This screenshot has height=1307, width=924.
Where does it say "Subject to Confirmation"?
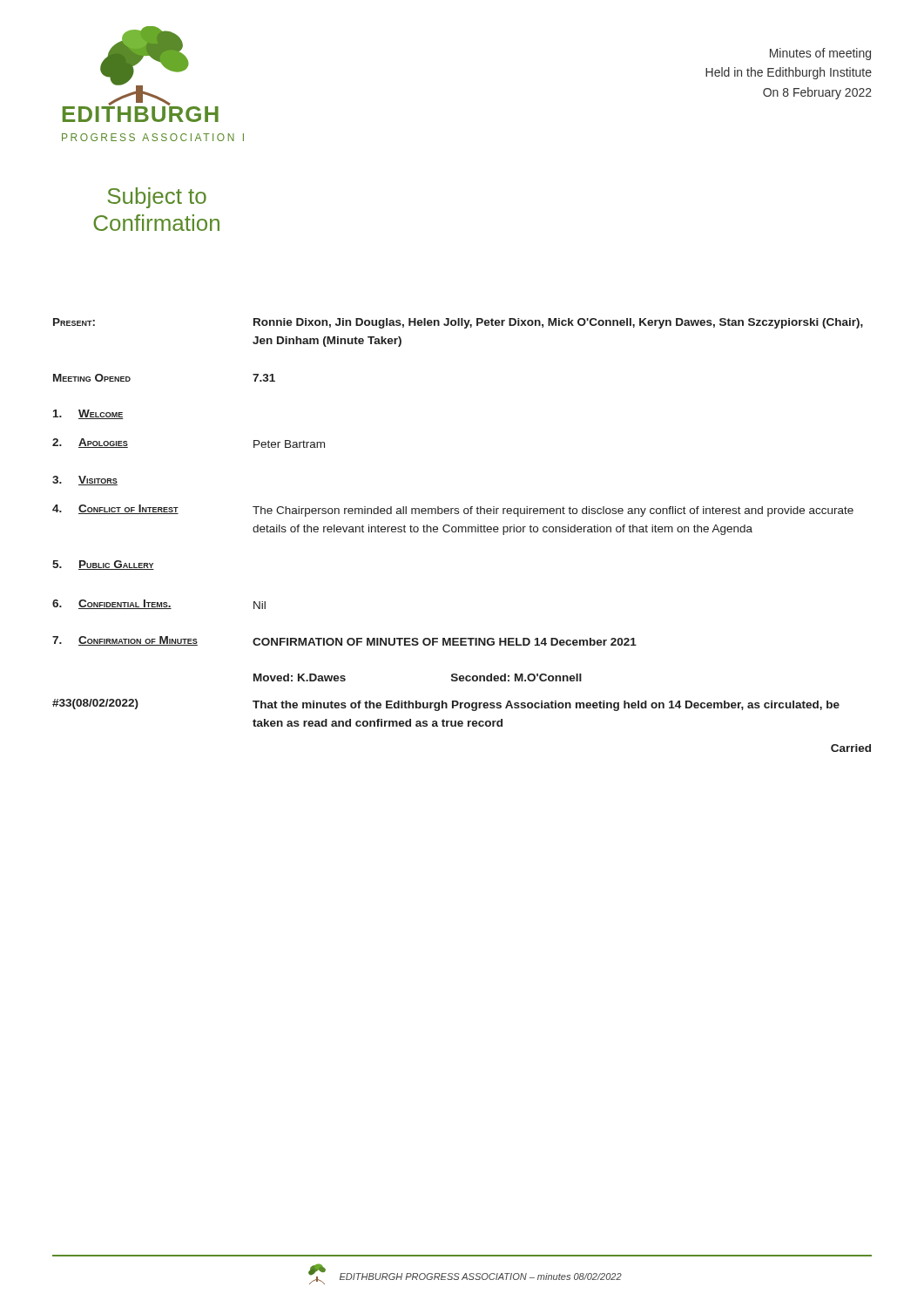tap(157, 210)
